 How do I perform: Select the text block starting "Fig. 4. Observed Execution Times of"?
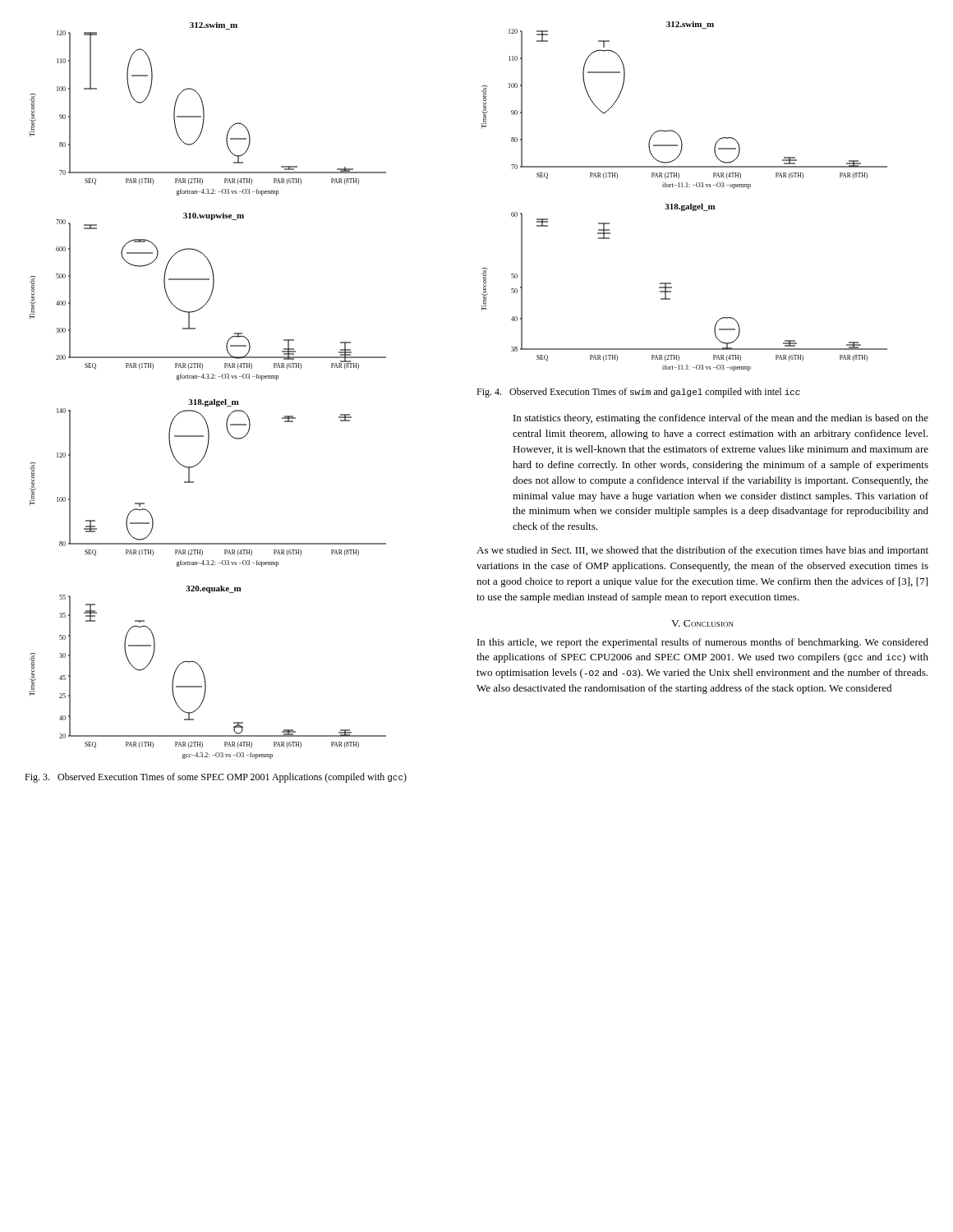[x=639, y=392]
